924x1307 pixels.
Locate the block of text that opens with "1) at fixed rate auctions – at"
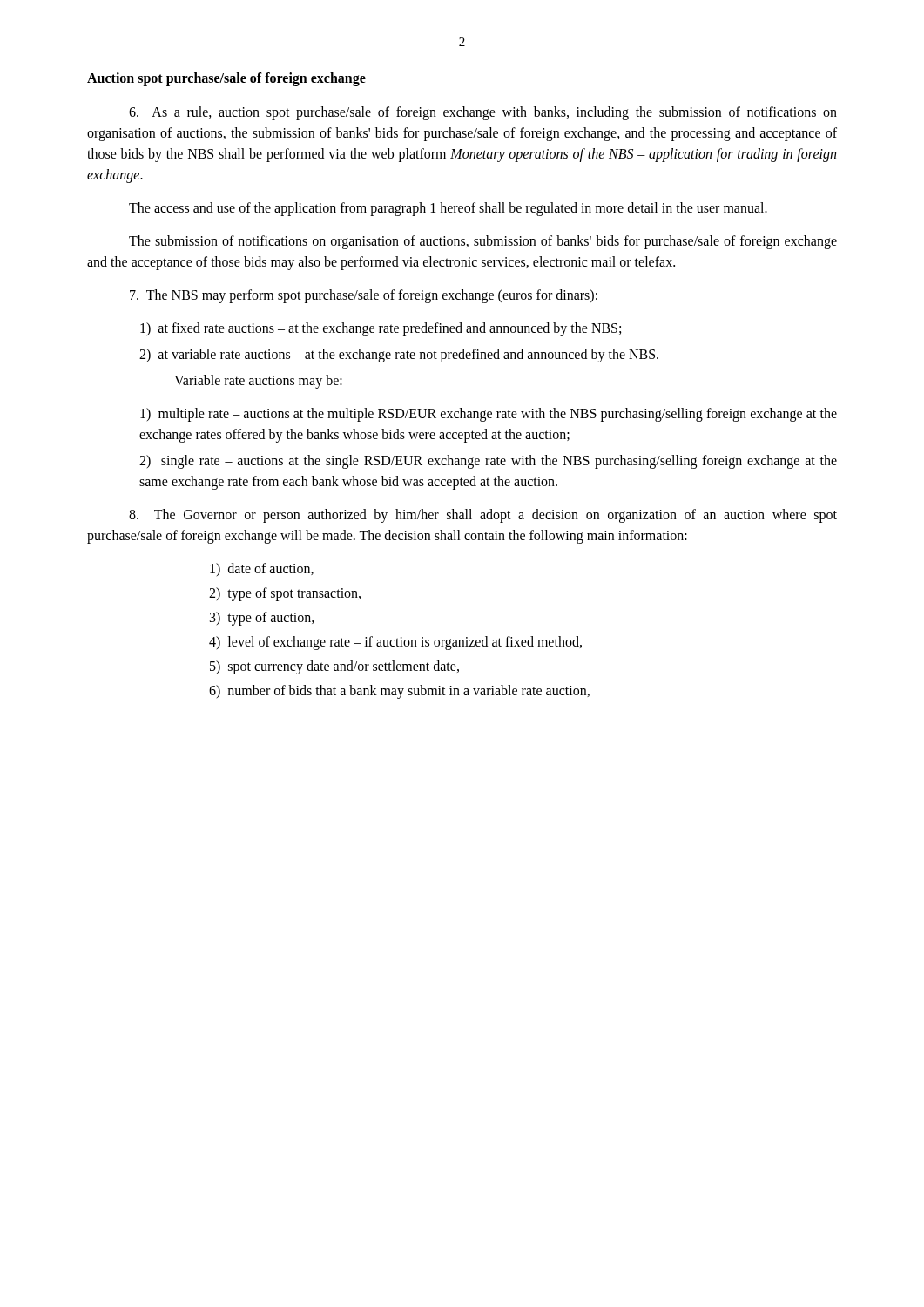click(381, 328)
